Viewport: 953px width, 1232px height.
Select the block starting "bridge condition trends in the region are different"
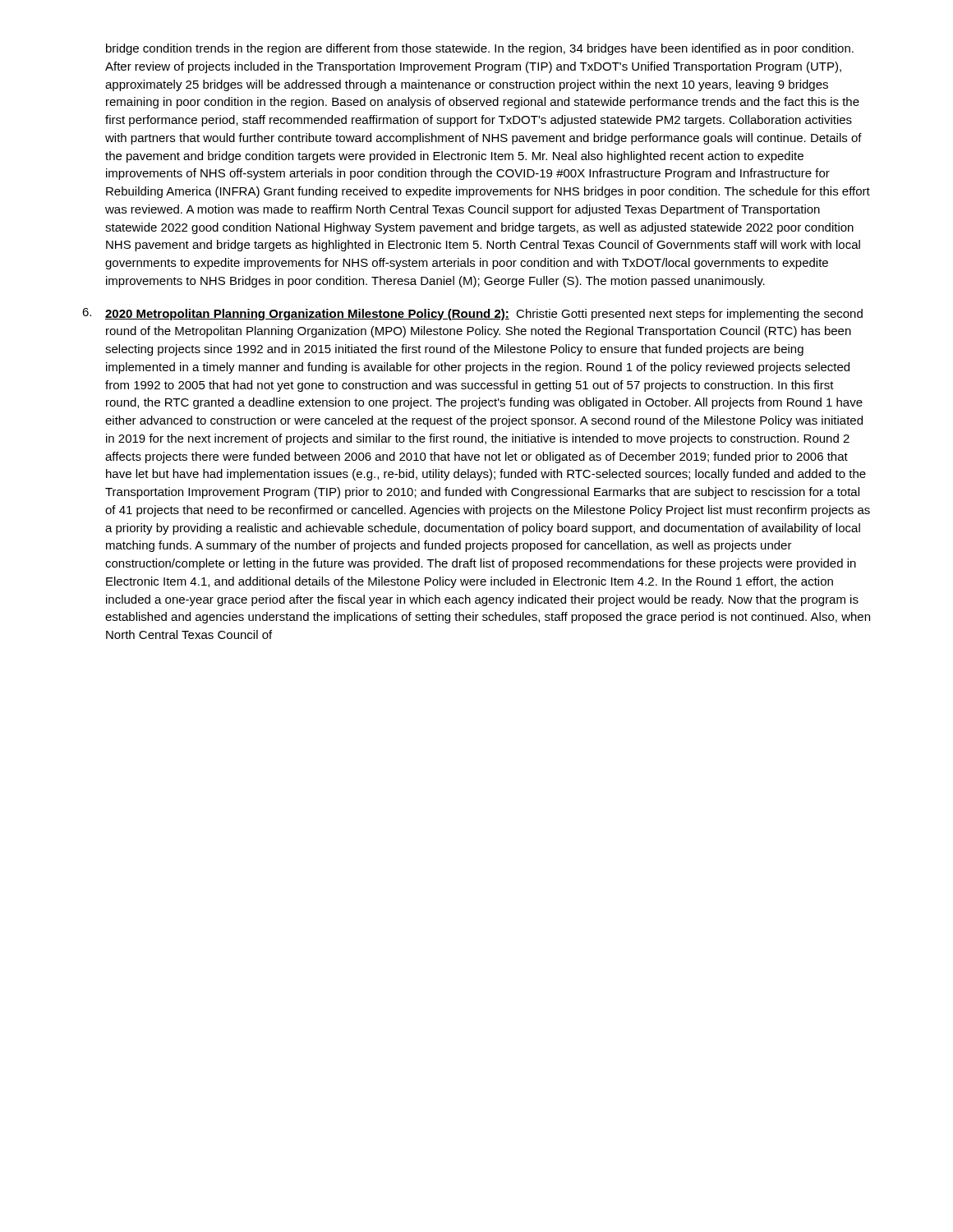tap(487, 164)
